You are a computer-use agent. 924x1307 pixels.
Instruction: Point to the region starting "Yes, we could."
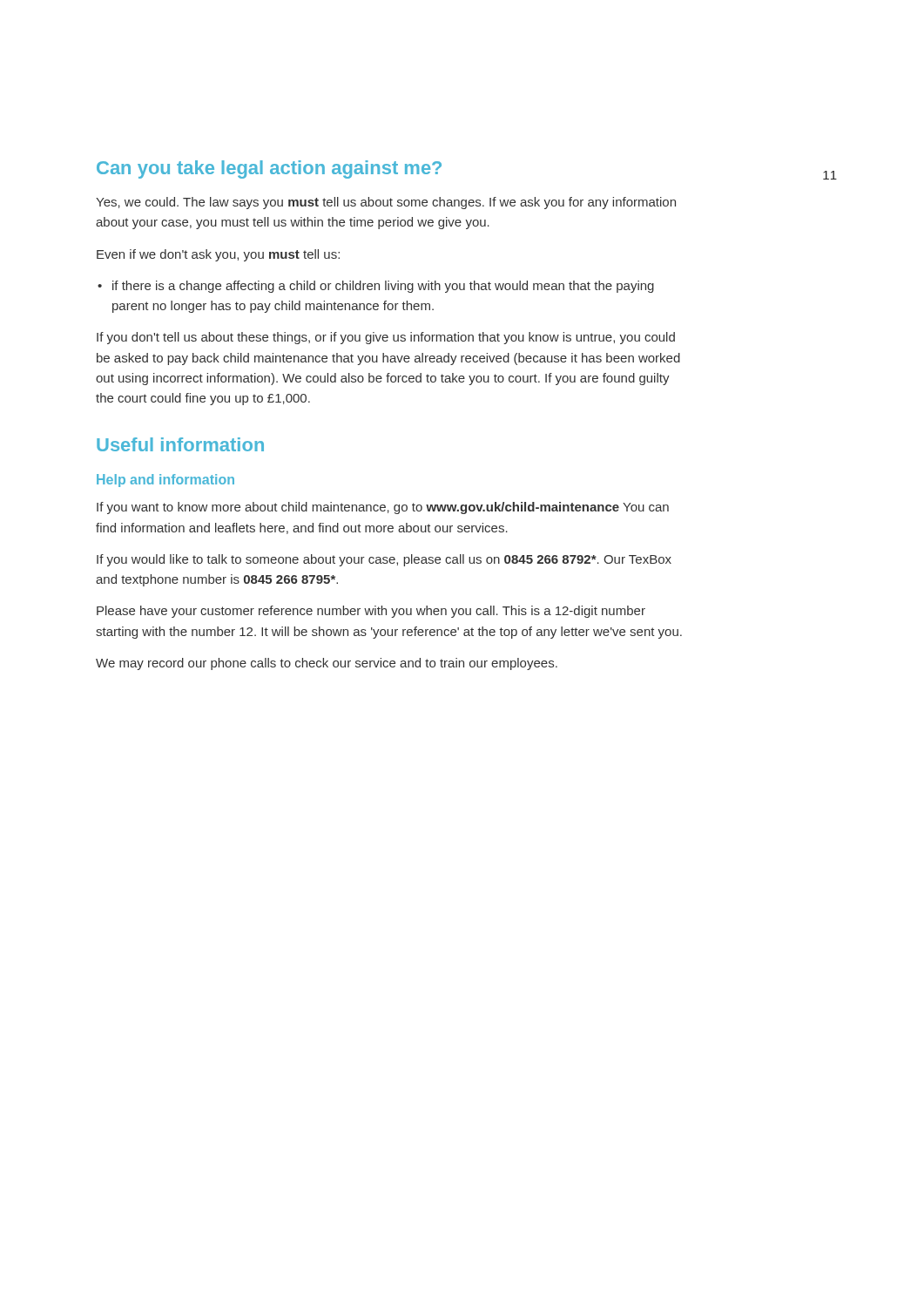(392, 212)
